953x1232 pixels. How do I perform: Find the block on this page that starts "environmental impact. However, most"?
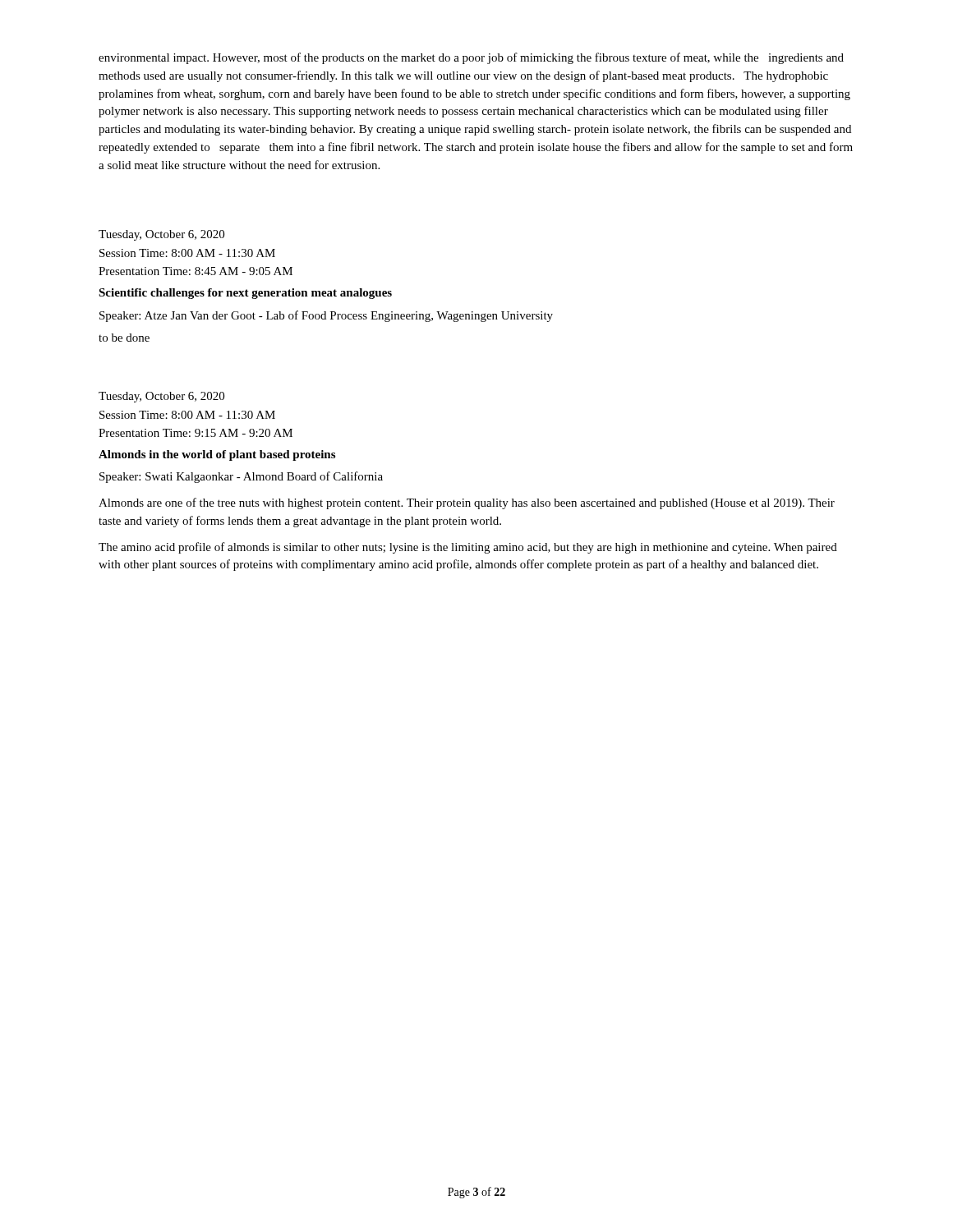tap(476, 112)
